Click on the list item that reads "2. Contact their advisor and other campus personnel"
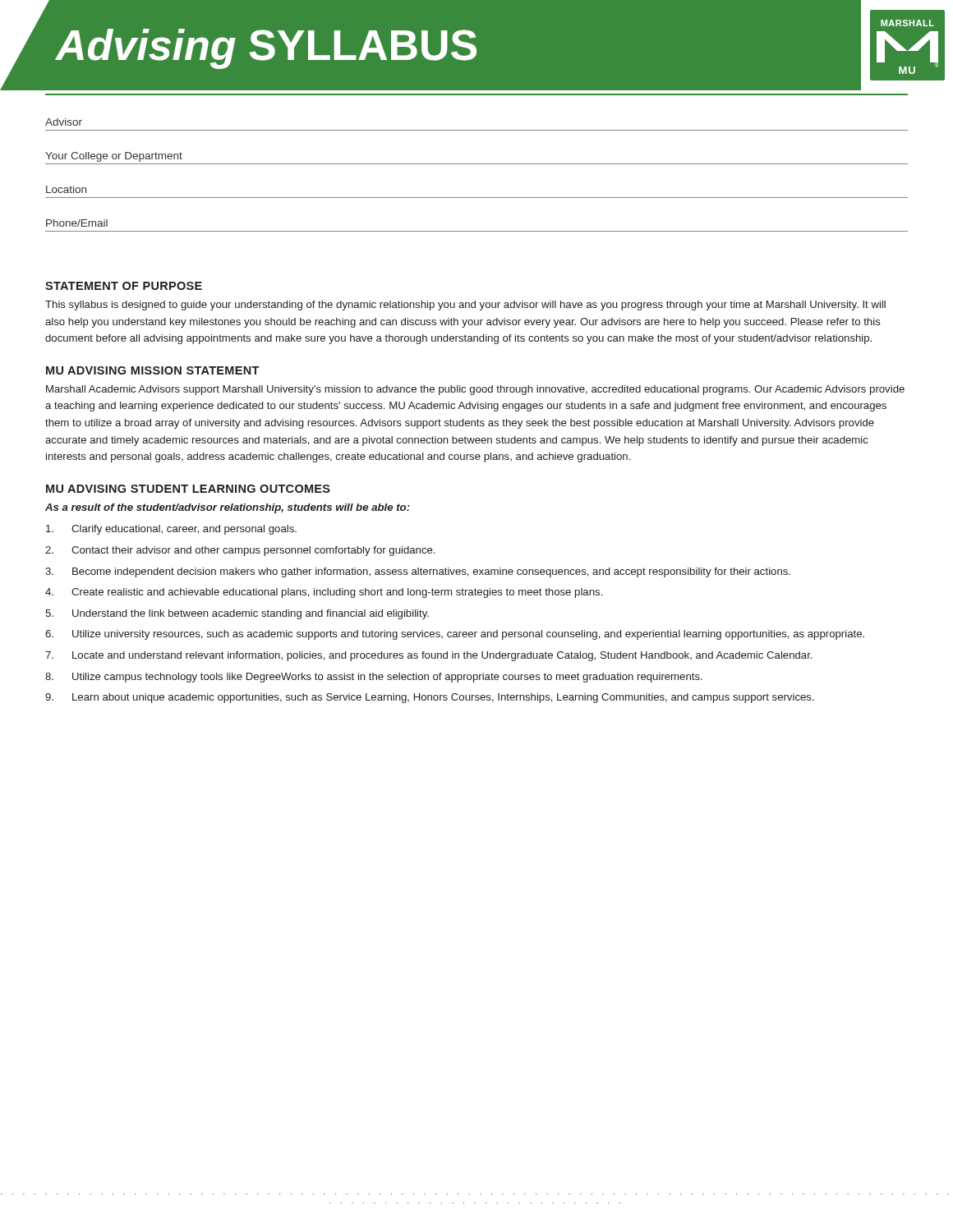 (240, 551)
